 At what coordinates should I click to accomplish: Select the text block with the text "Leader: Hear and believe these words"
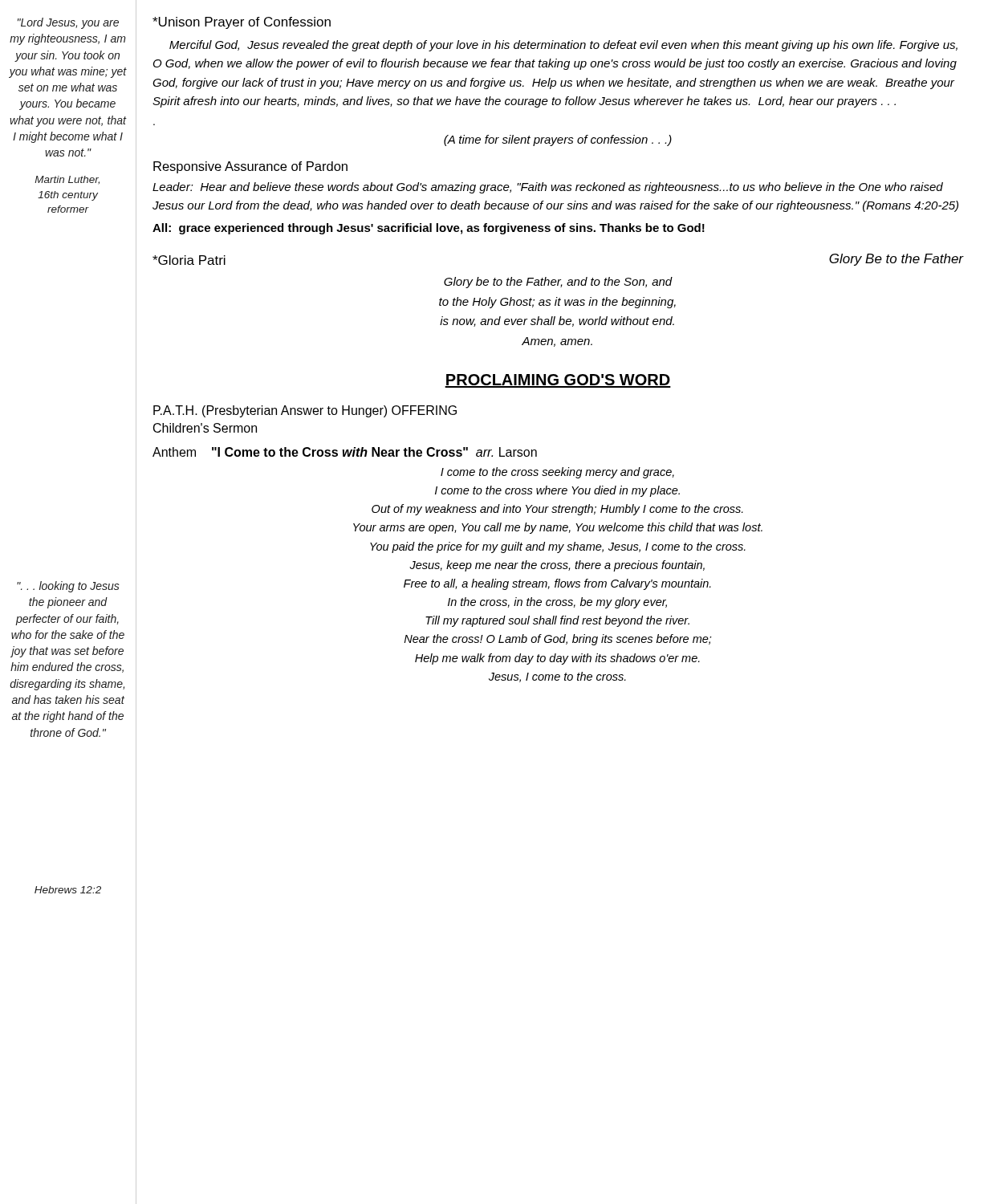pyautogui.click(x=556, y=196)
